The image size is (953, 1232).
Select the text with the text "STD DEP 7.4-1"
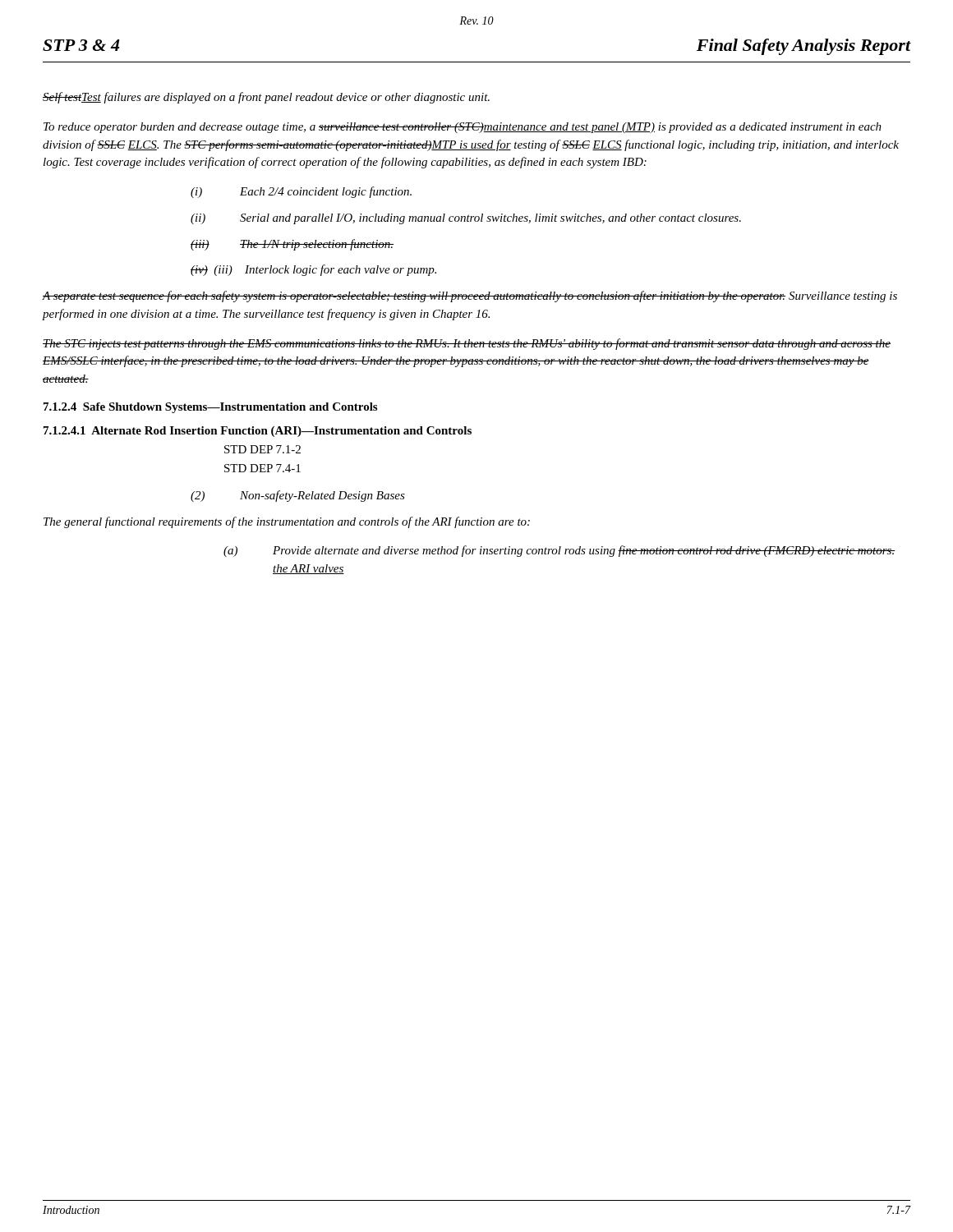[x=262, y=468]
